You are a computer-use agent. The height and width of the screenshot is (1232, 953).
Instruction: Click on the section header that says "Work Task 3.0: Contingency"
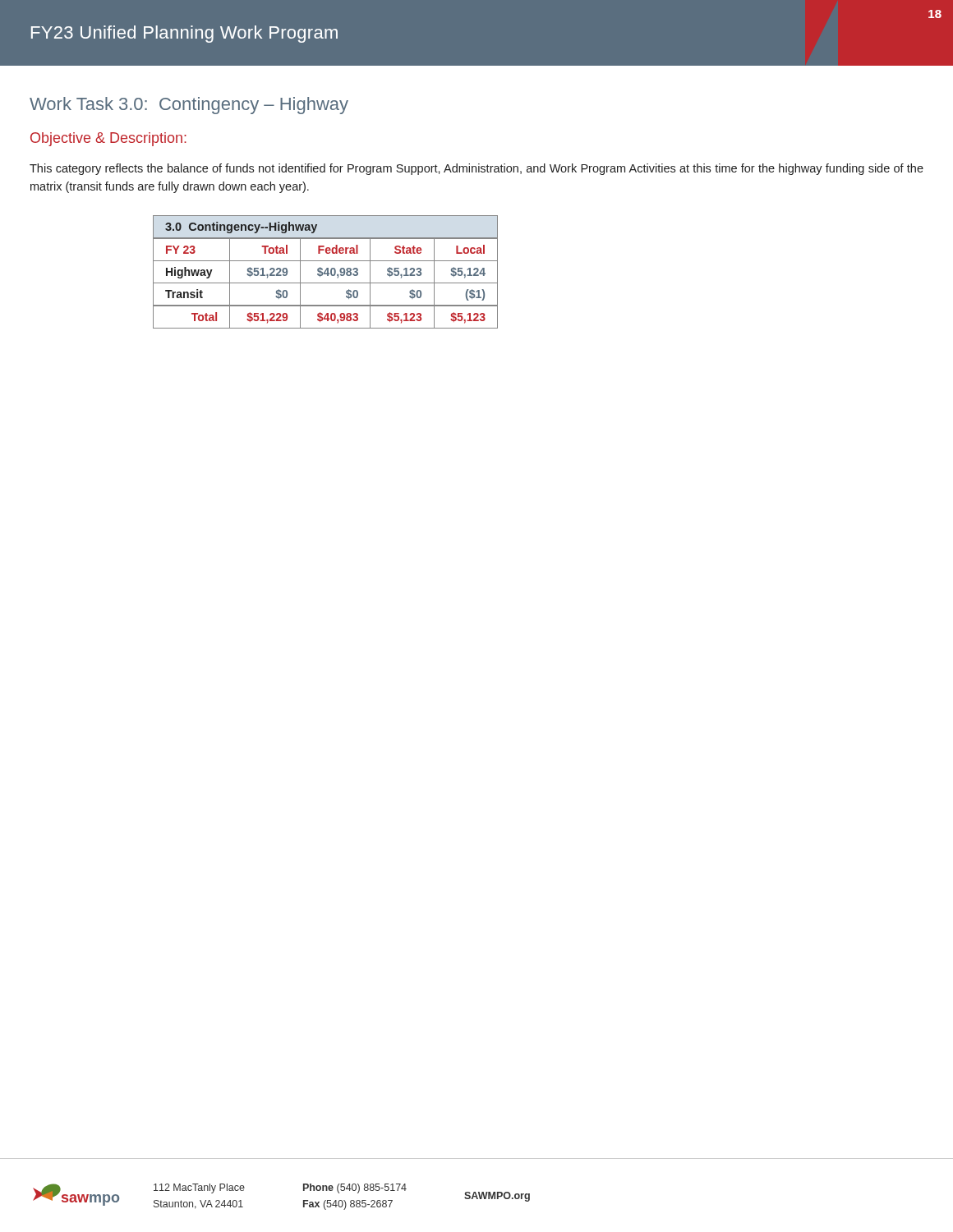(189, 106)
